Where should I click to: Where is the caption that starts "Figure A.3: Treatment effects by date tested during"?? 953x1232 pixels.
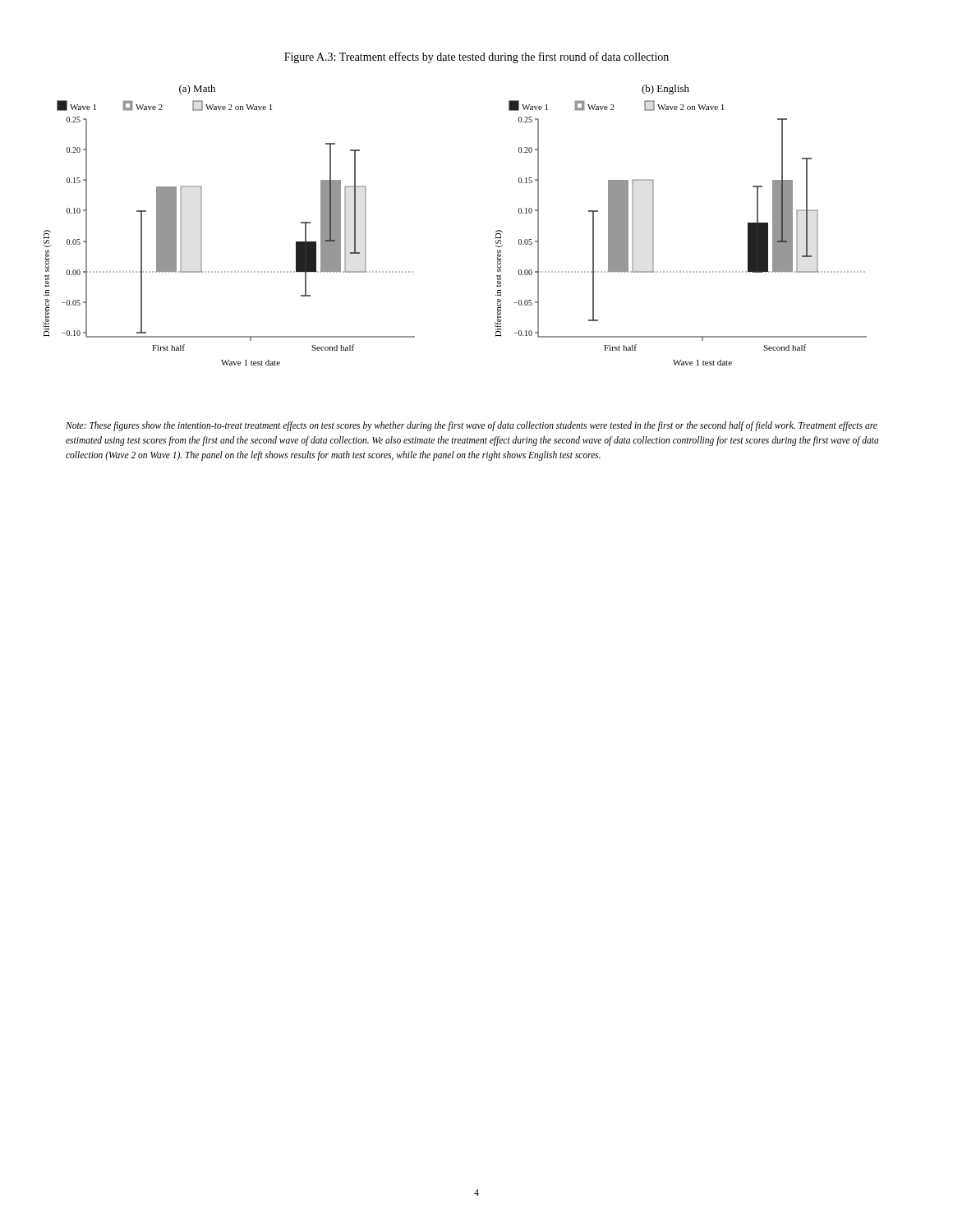click(476, 57)
